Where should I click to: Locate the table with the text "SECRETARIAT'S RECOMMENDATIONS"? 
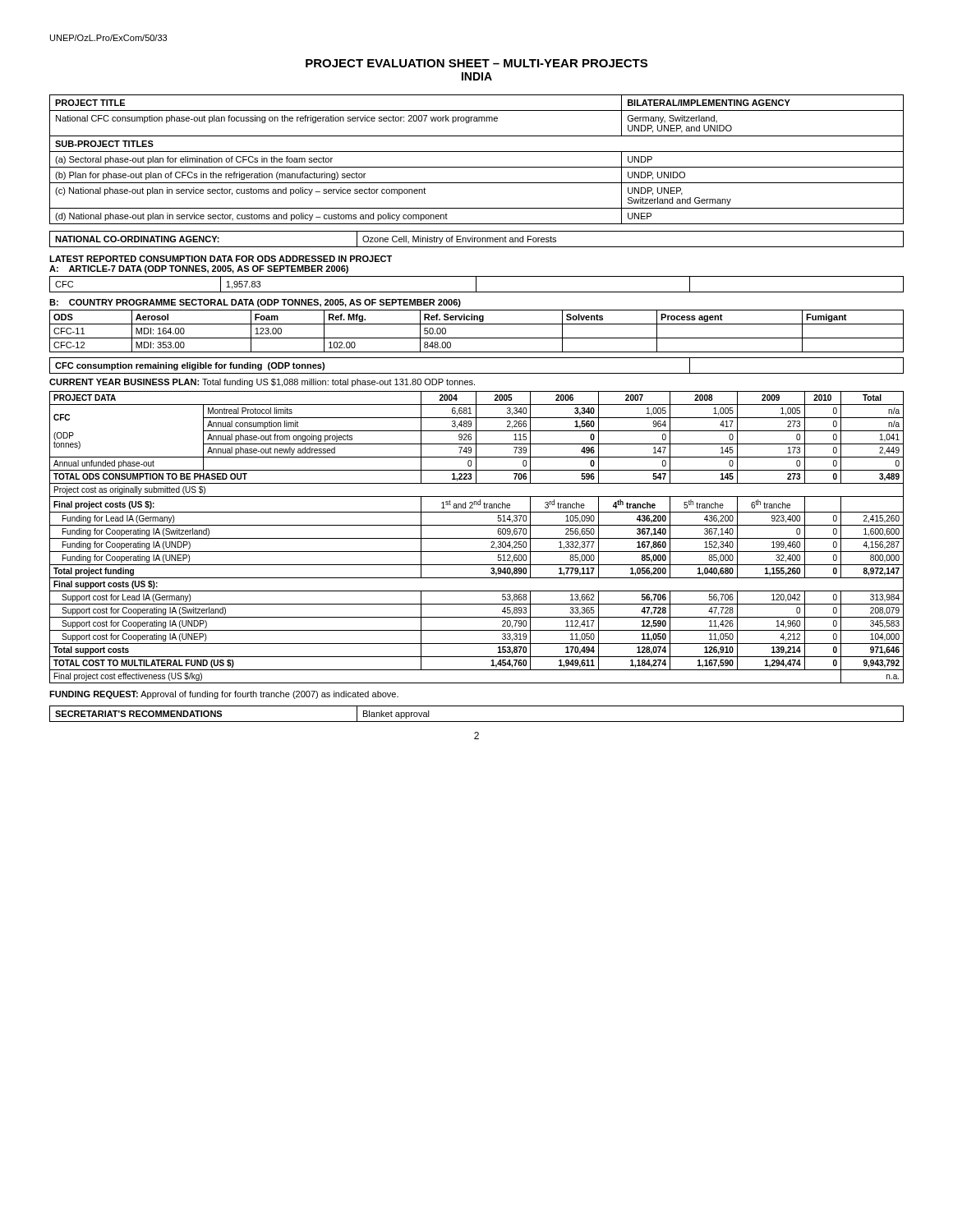coord(476,714)
